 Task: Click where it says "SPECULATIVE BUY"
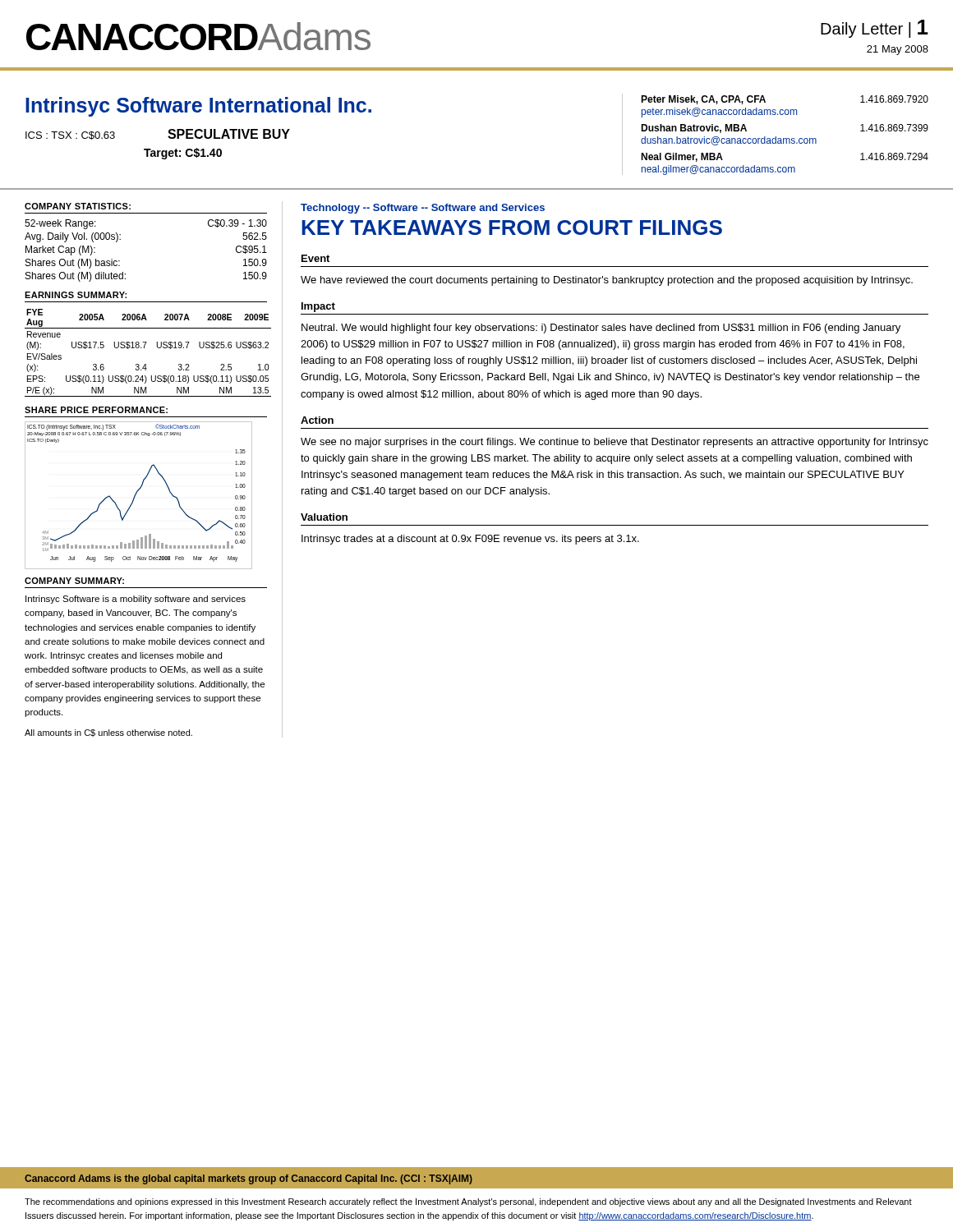click(229, 134)
